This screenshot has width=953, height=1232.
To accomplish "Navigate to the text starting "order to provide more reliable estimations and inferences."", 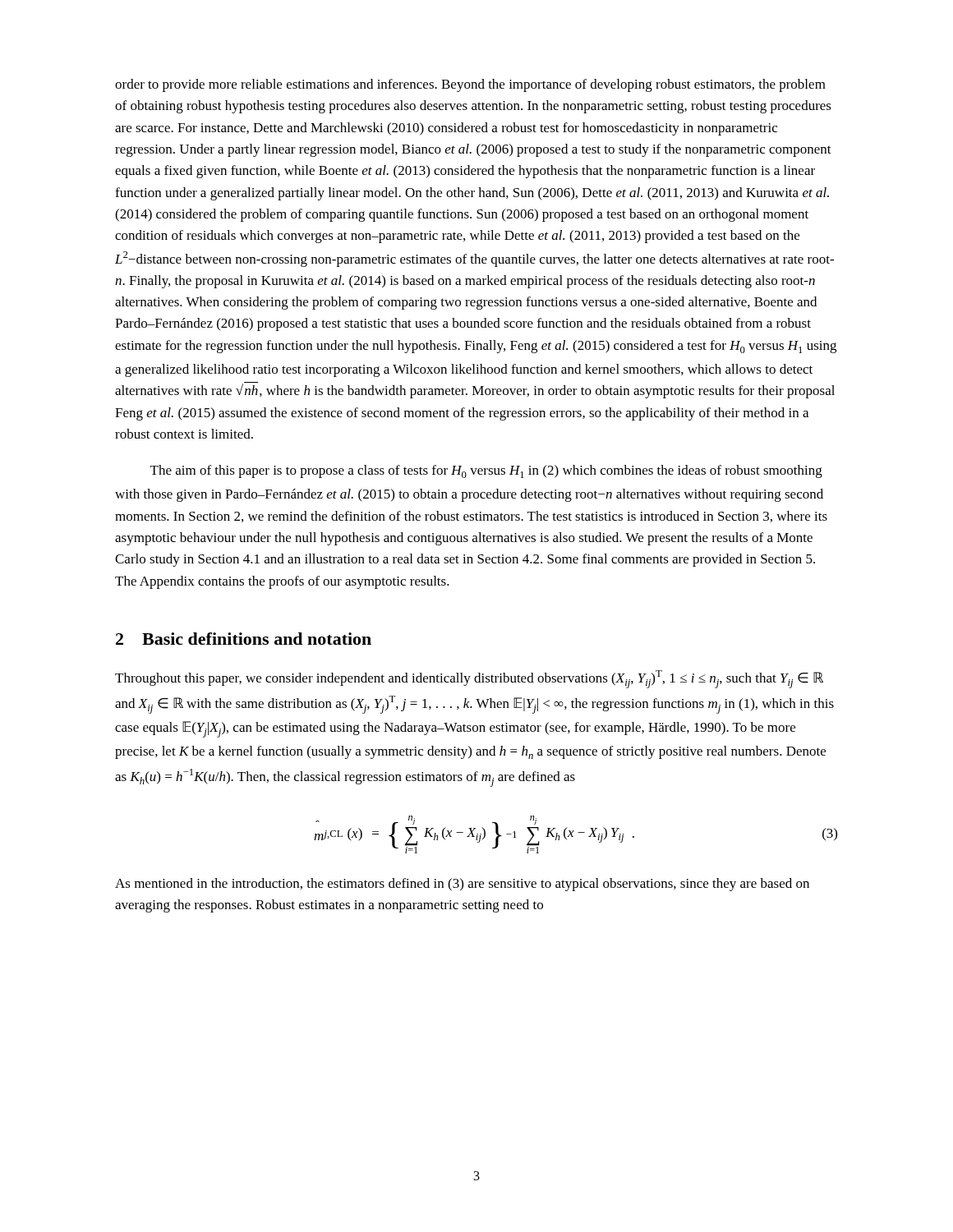I will coord(476,260).
